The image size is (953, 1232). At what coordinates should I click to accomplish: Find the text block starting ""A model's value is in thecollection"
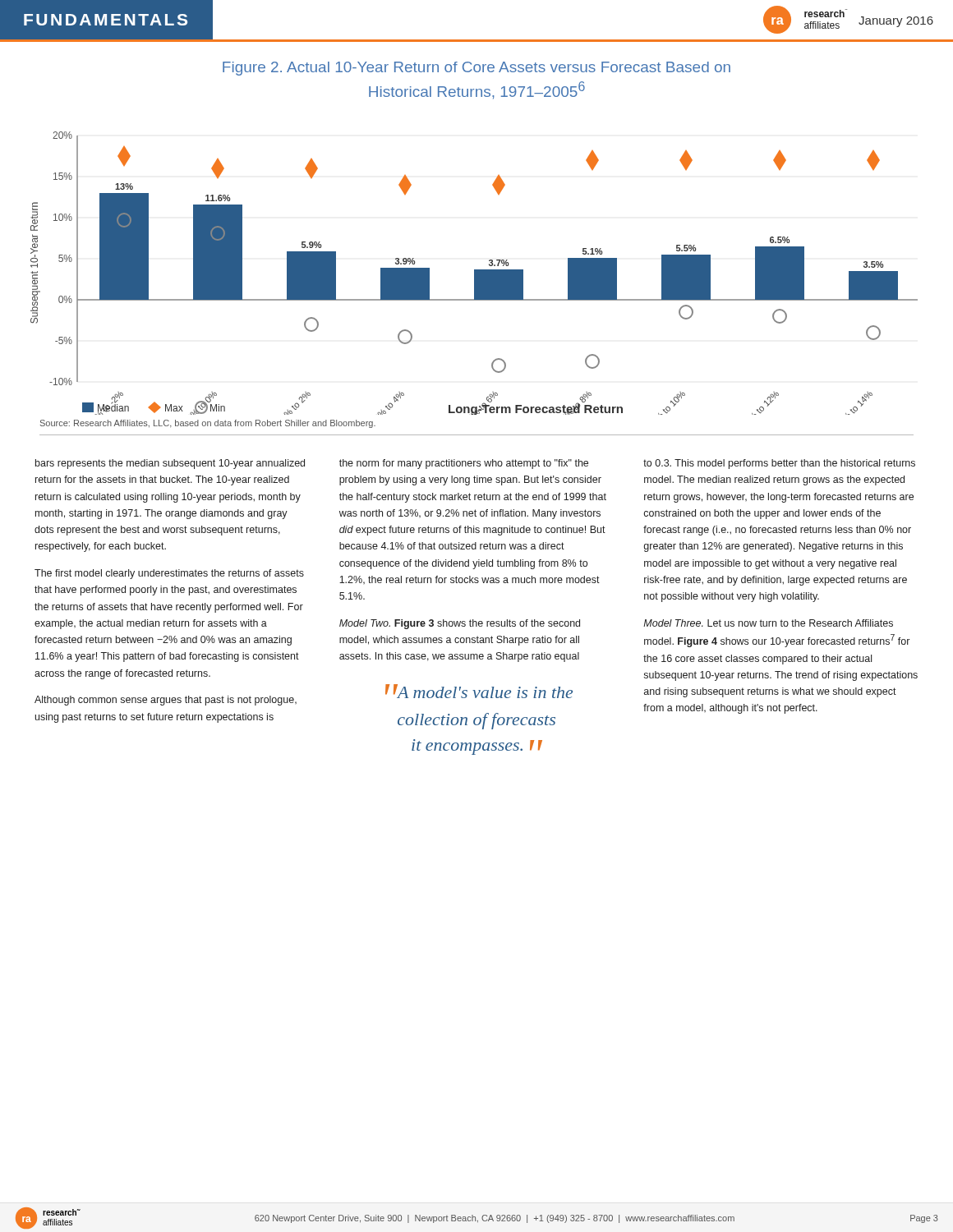point(476,722)
